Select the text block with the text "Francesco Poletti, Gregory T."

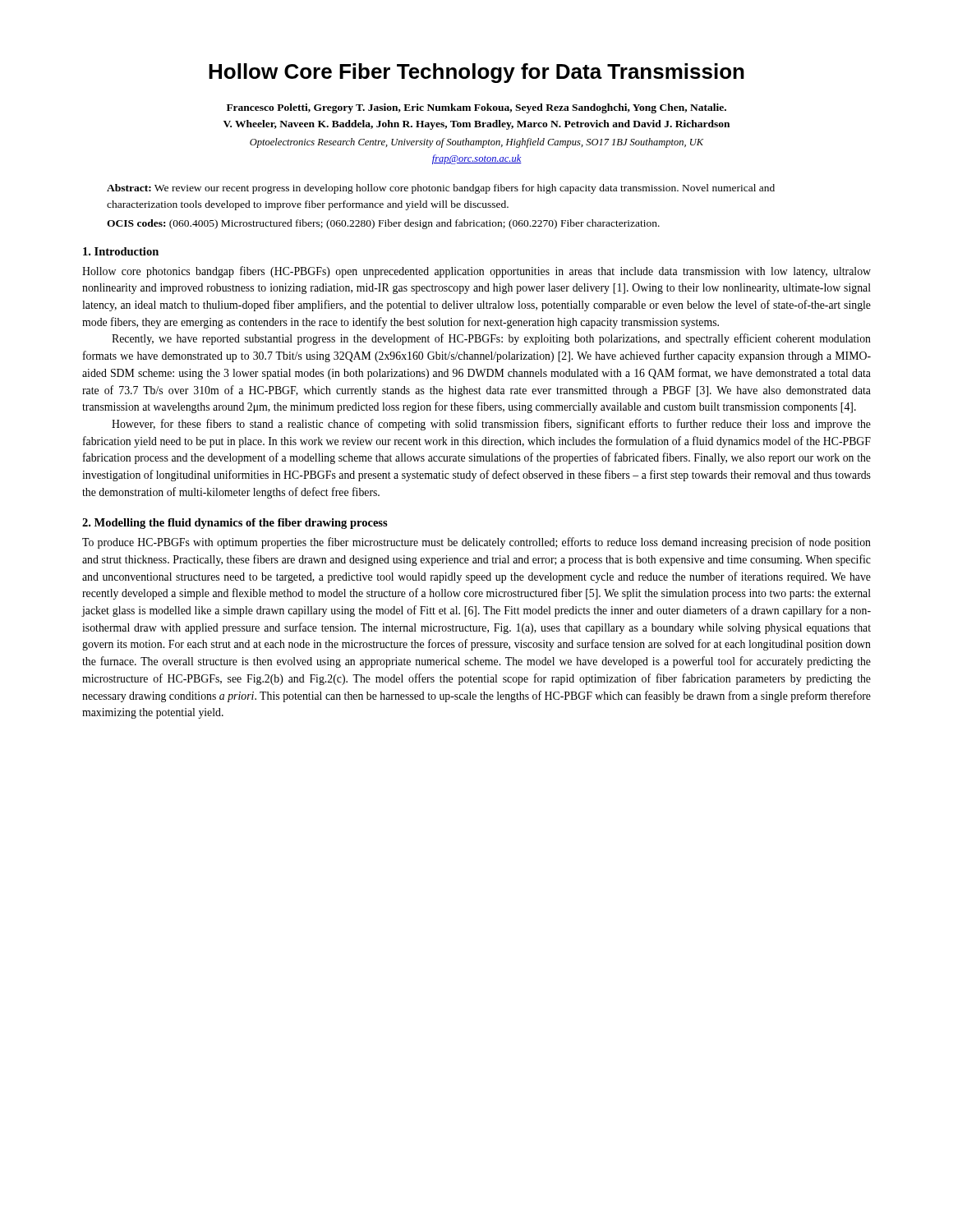click(476, 133)
